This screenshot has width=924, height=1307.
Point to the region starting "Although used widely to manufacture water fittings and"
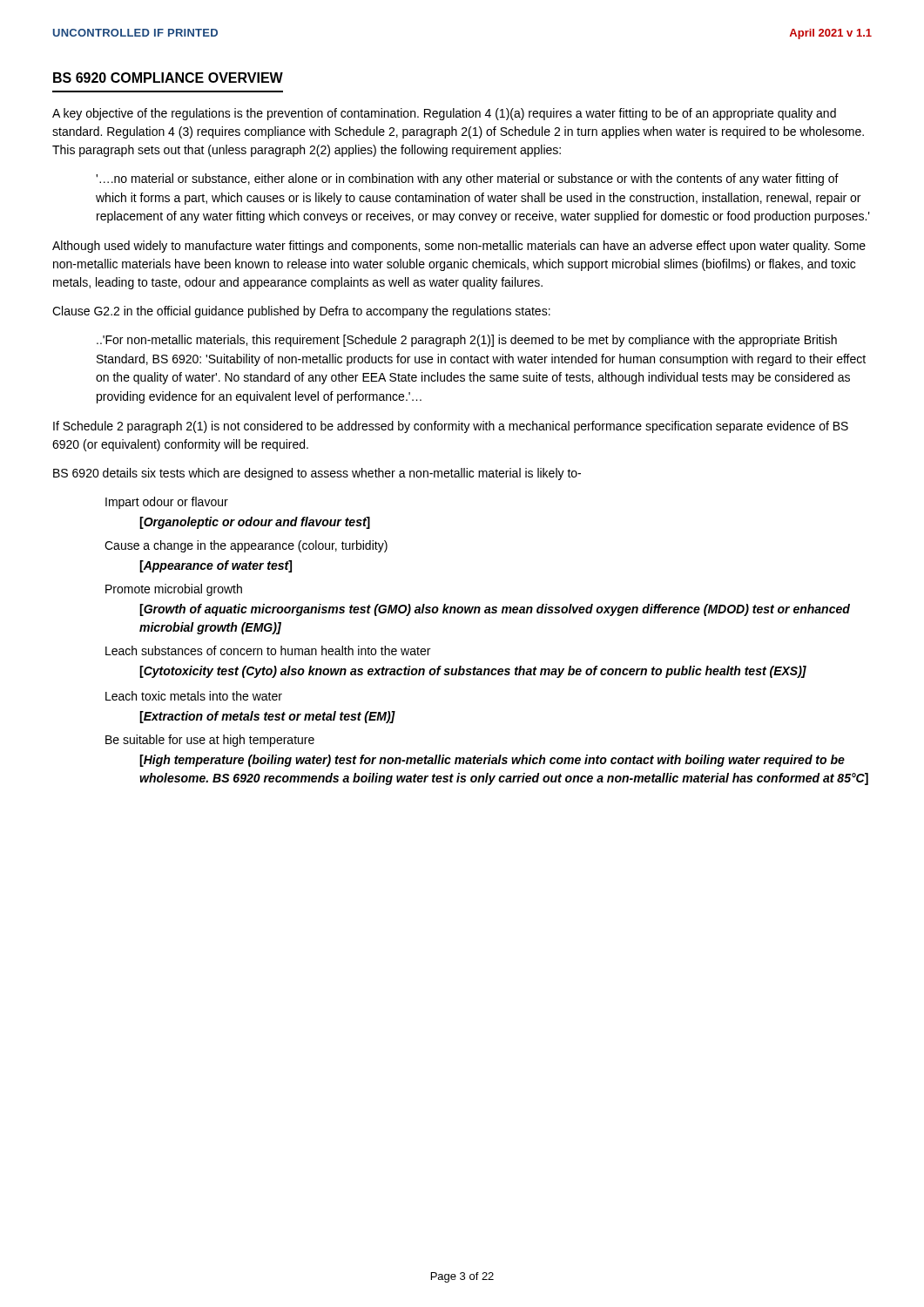(x=459, y=264)
